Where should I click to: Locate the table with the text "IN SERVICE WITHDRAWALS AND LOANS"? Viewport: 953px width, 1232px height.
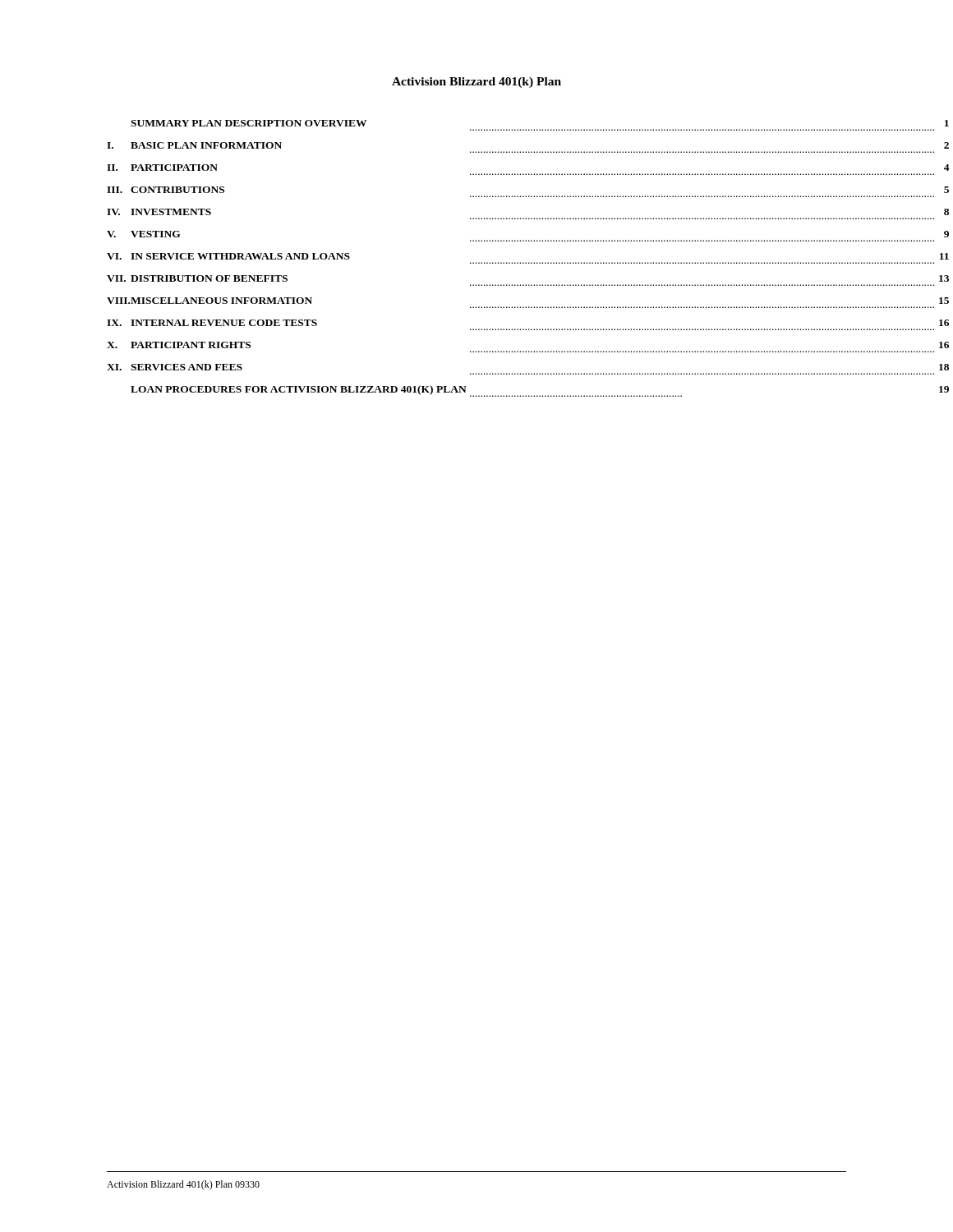[476, 256]
